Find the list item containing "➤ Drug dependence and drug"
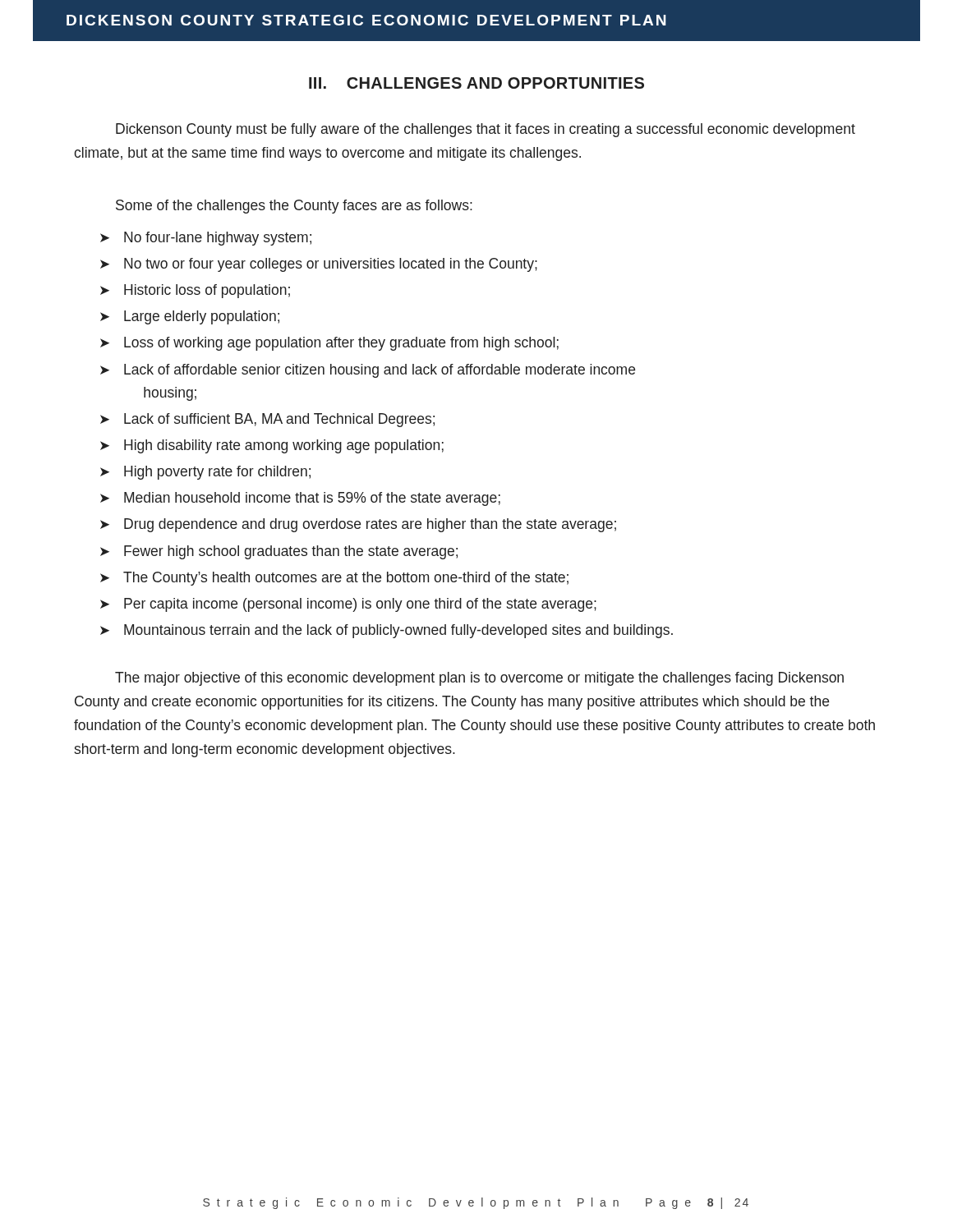This screenshot has height=1232, width=953. coord(481,524)
